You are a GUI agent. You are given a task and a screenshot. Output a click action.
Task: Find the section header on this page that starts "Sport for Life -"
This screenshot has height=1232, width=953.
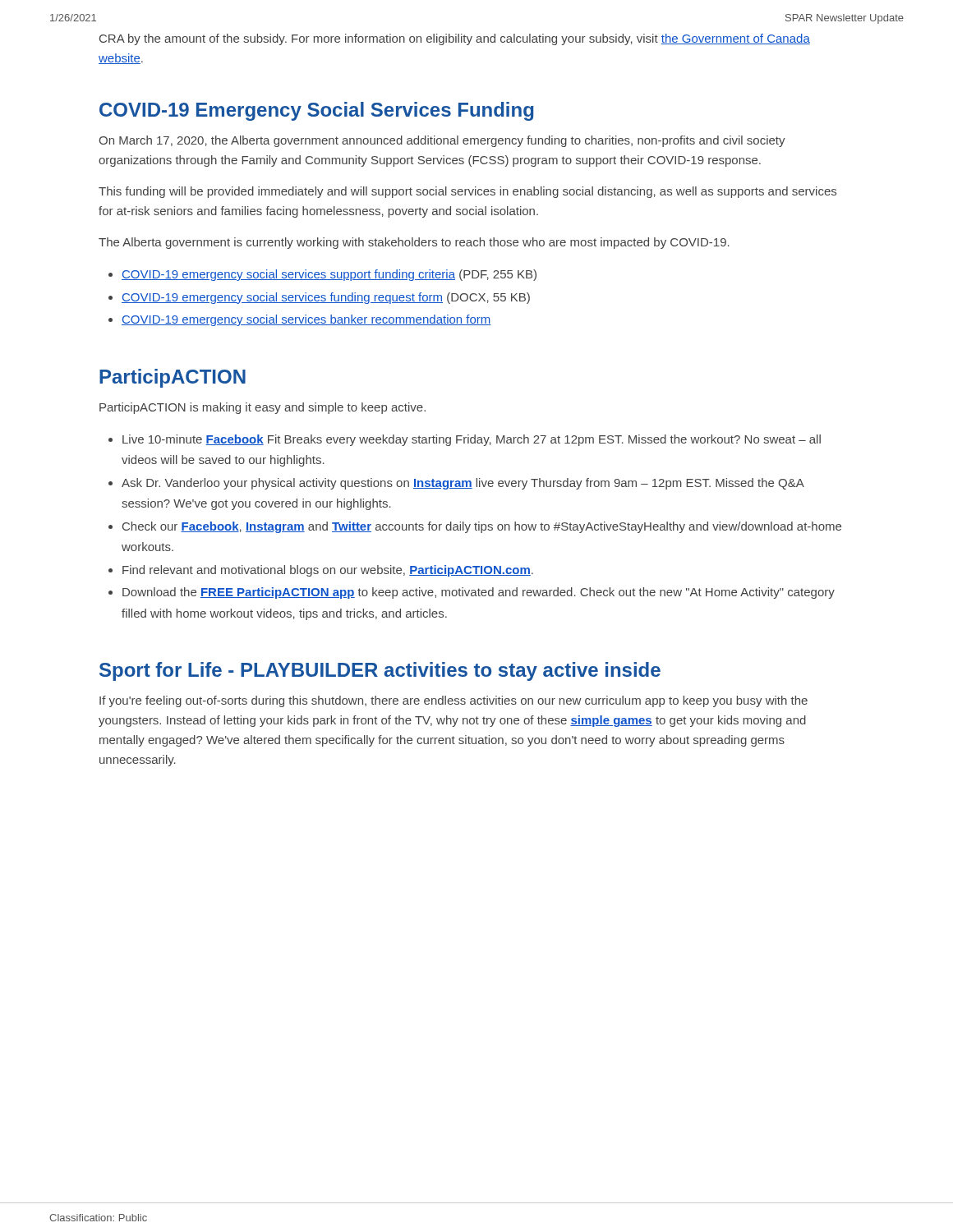(x=380, y=670)
